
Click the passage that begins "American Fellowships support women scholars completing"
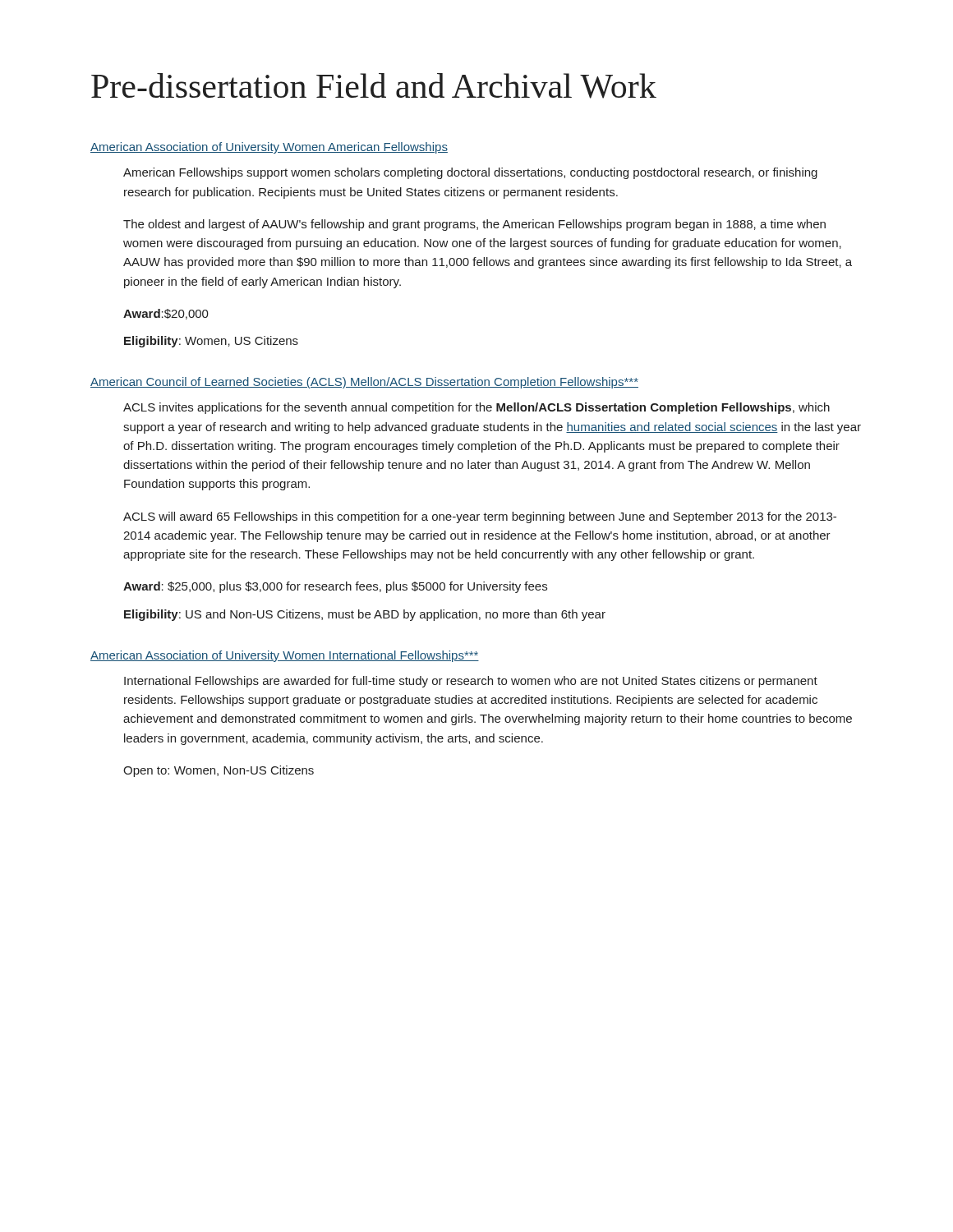[470, 182]
